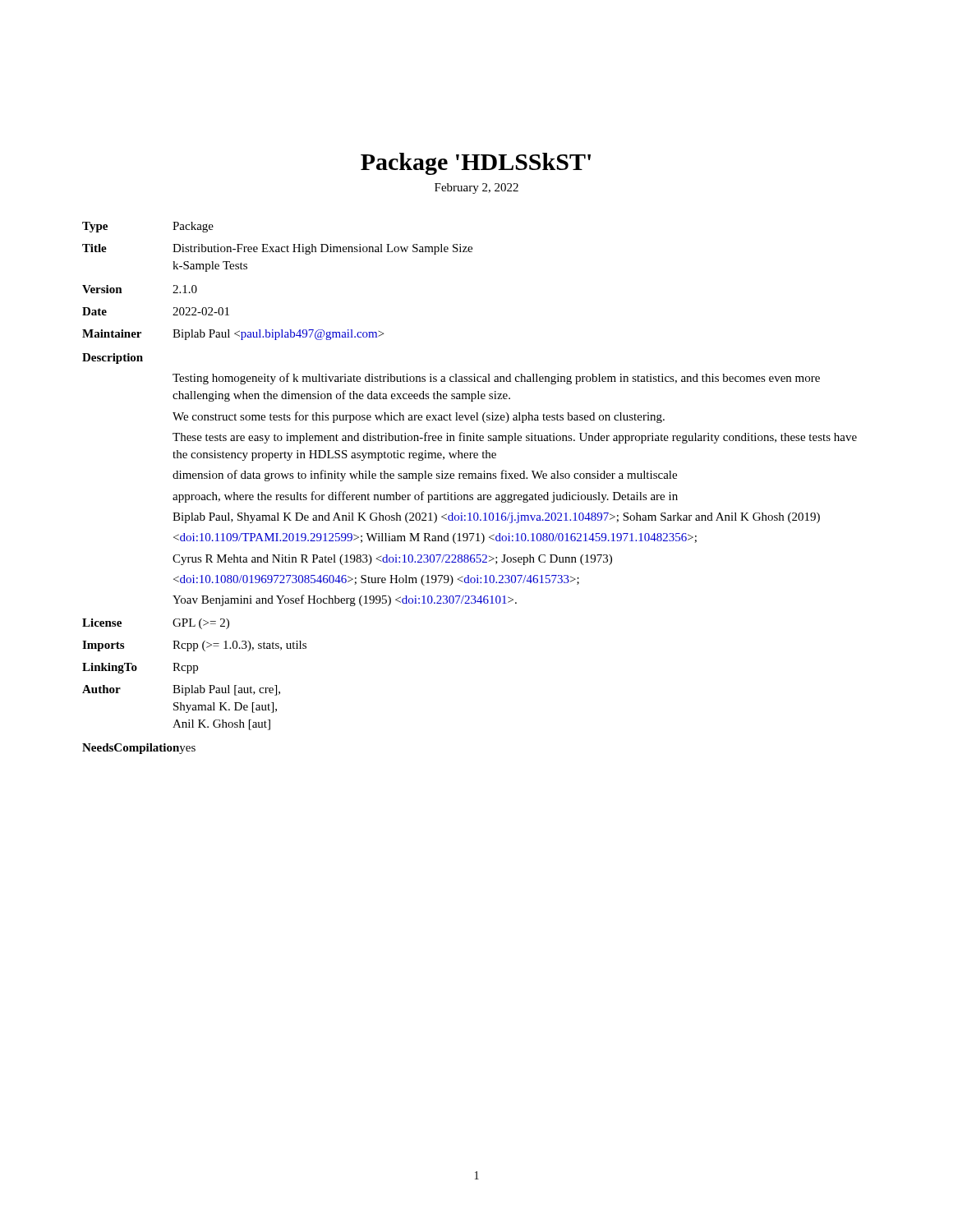
Task: Where is the passage that starts "Author Biplab Paul [aut, cre],Shyamal"?
Action: pos(181,690)
